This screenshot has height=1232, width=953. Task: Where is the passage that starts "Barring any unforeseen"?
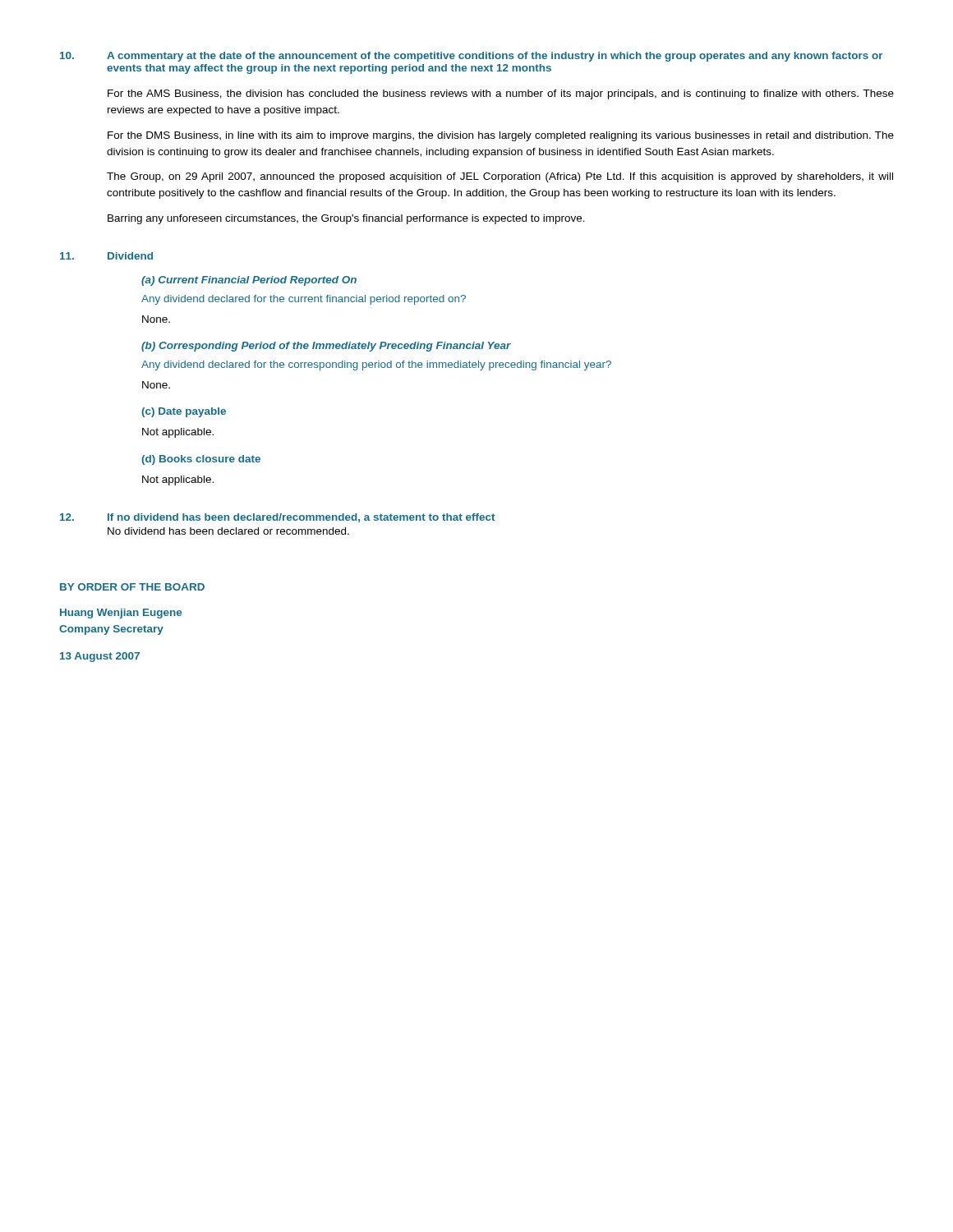500,218
